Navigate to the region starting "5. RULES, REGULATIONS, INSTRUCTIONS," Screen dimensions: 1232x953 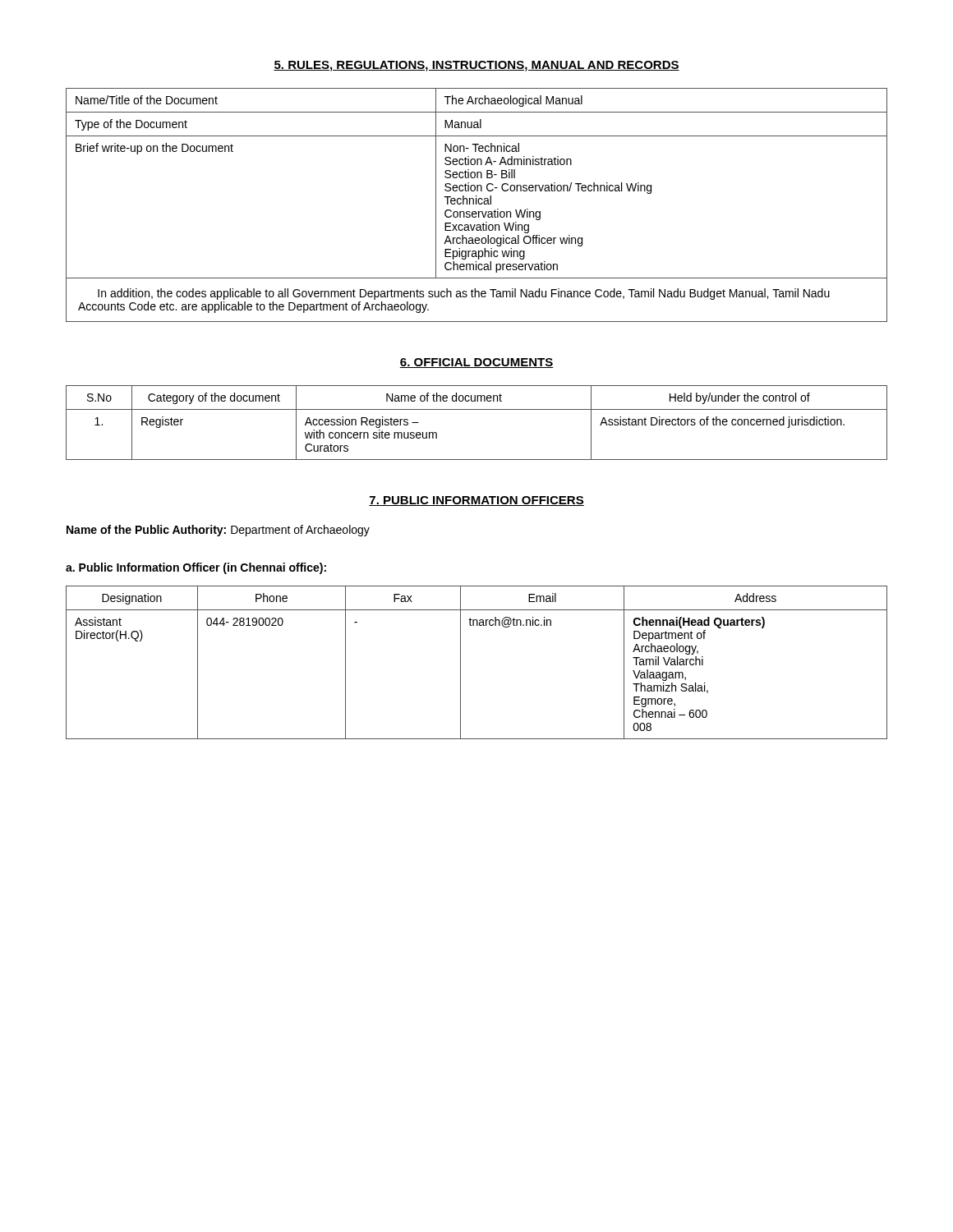coord(476,64)
